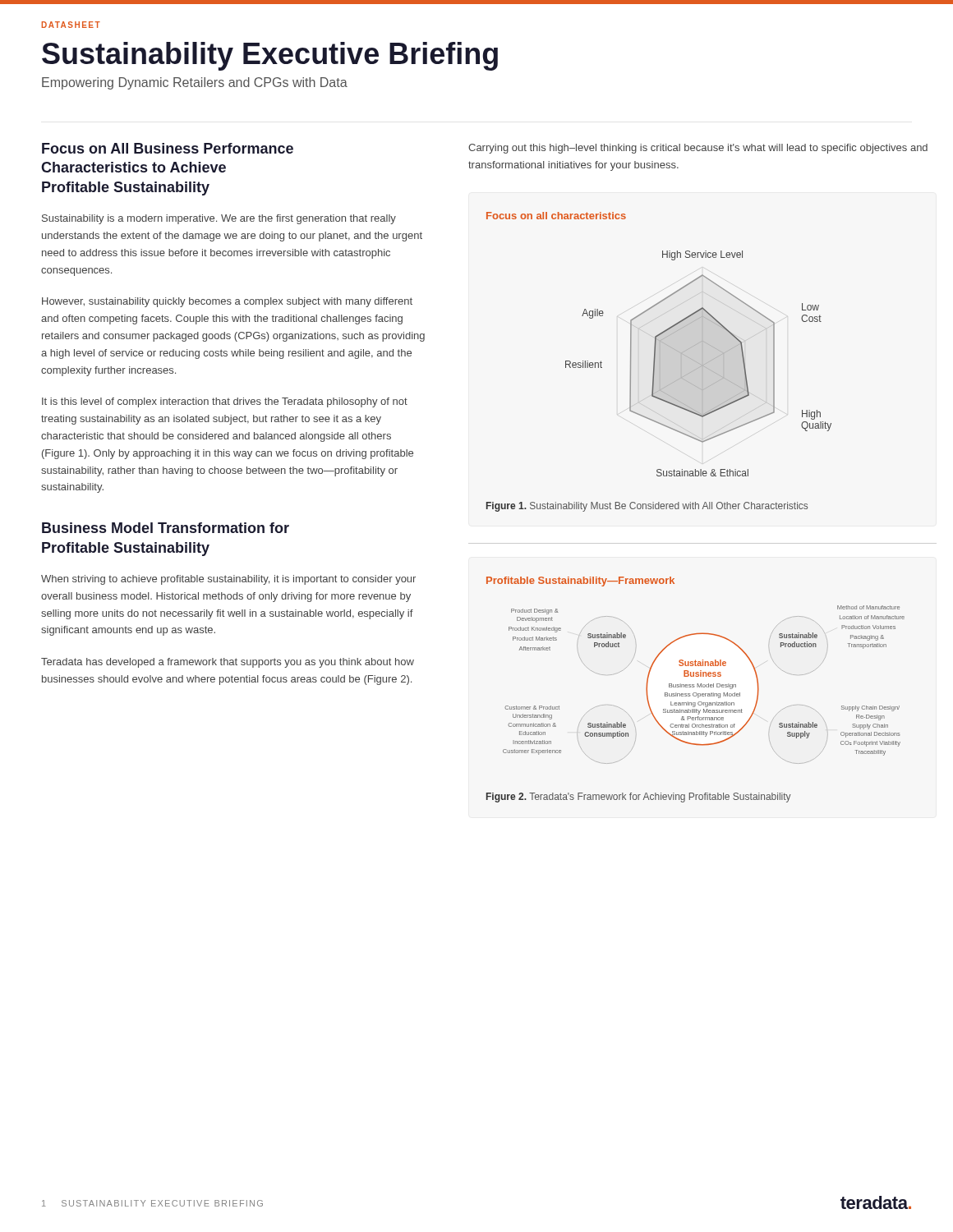Click on the passage starting "When striving to achieve profitable sustainability, it is"
The image size is (953, 1232).
click(x=229, y=604)
